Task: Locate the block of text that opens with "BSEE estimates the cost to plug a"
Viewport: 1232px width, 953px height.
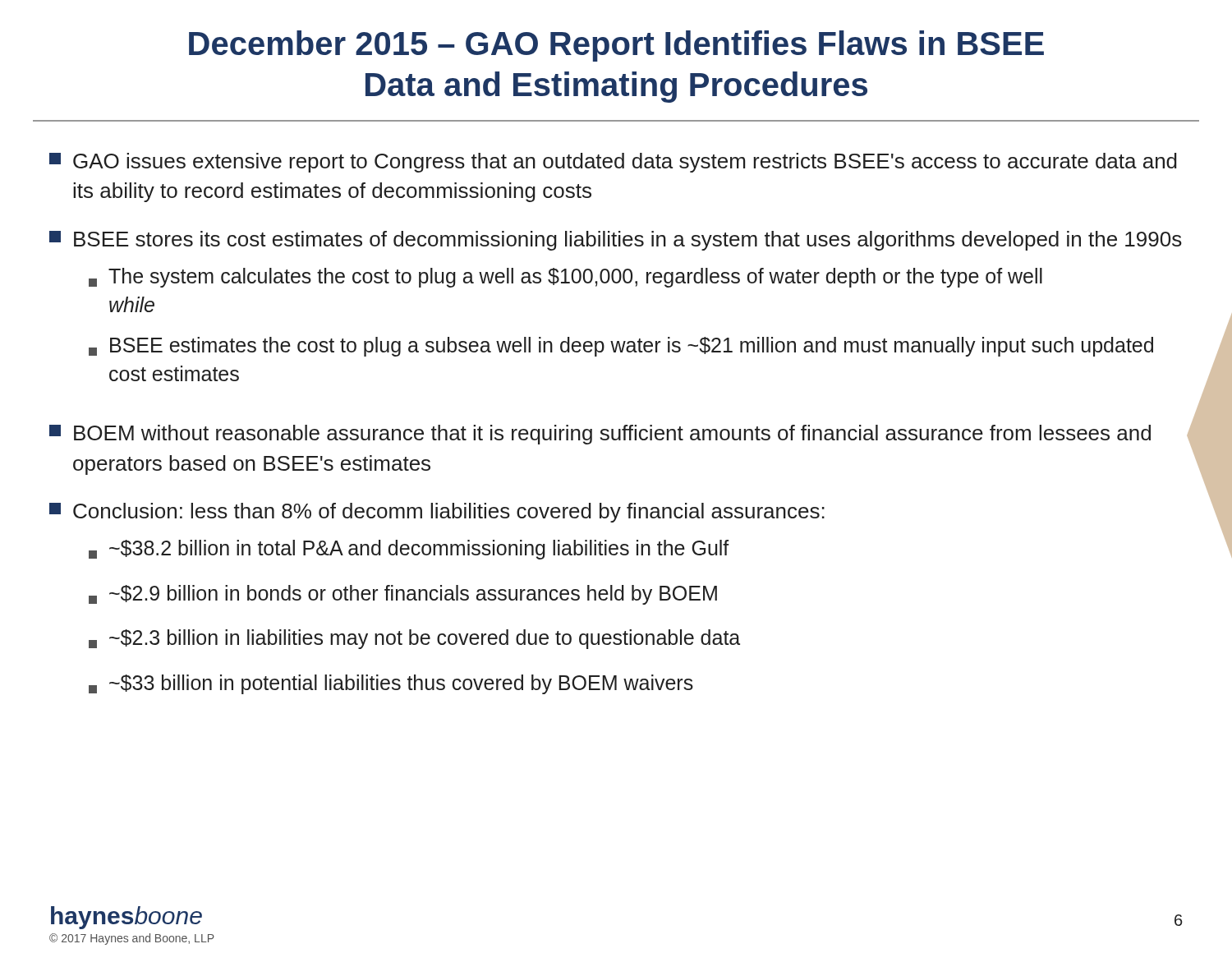Action: (636, 360)
